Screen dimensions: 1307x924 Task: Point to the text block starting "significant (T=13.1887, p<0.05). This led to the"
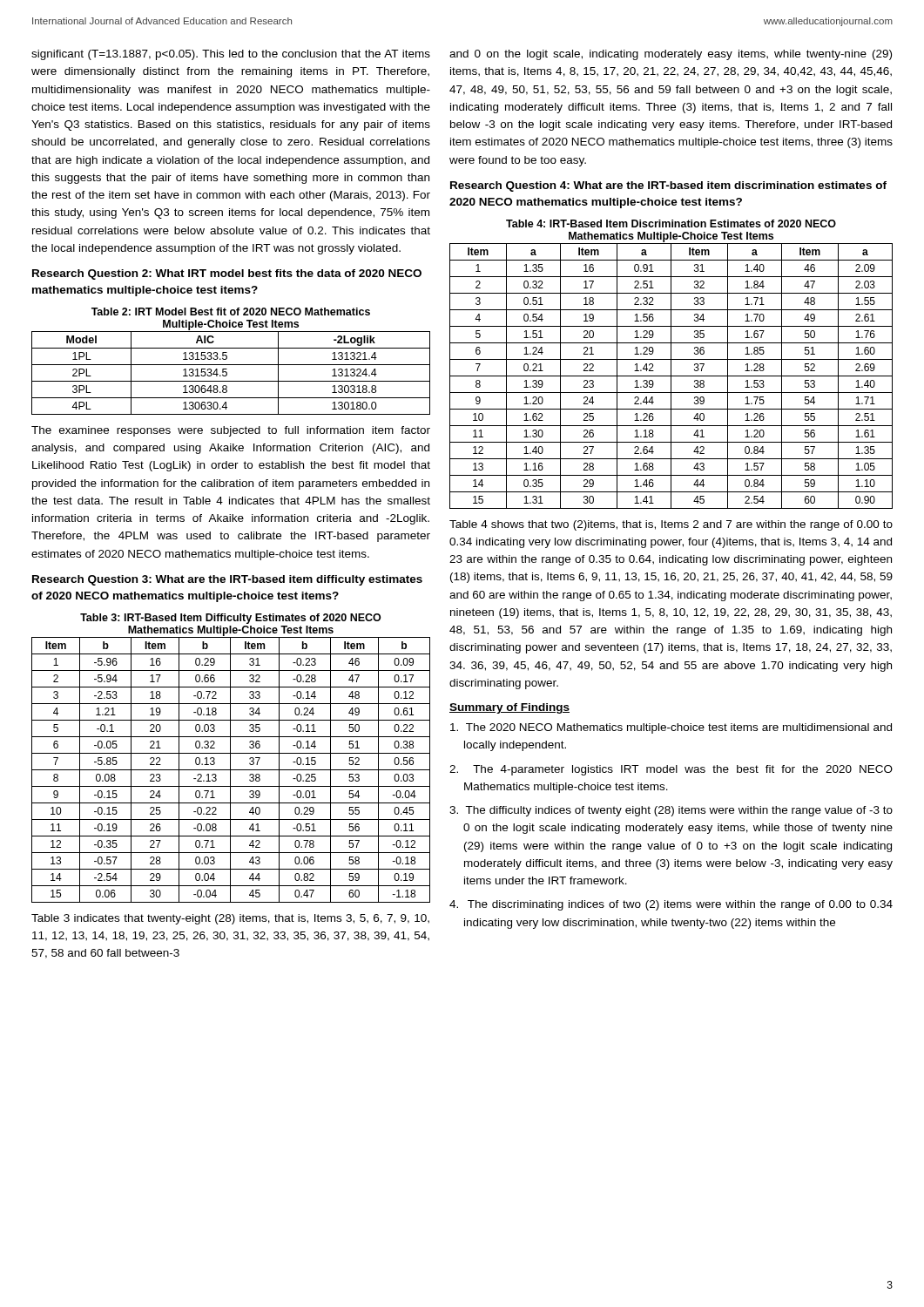(x=231, y=151)
